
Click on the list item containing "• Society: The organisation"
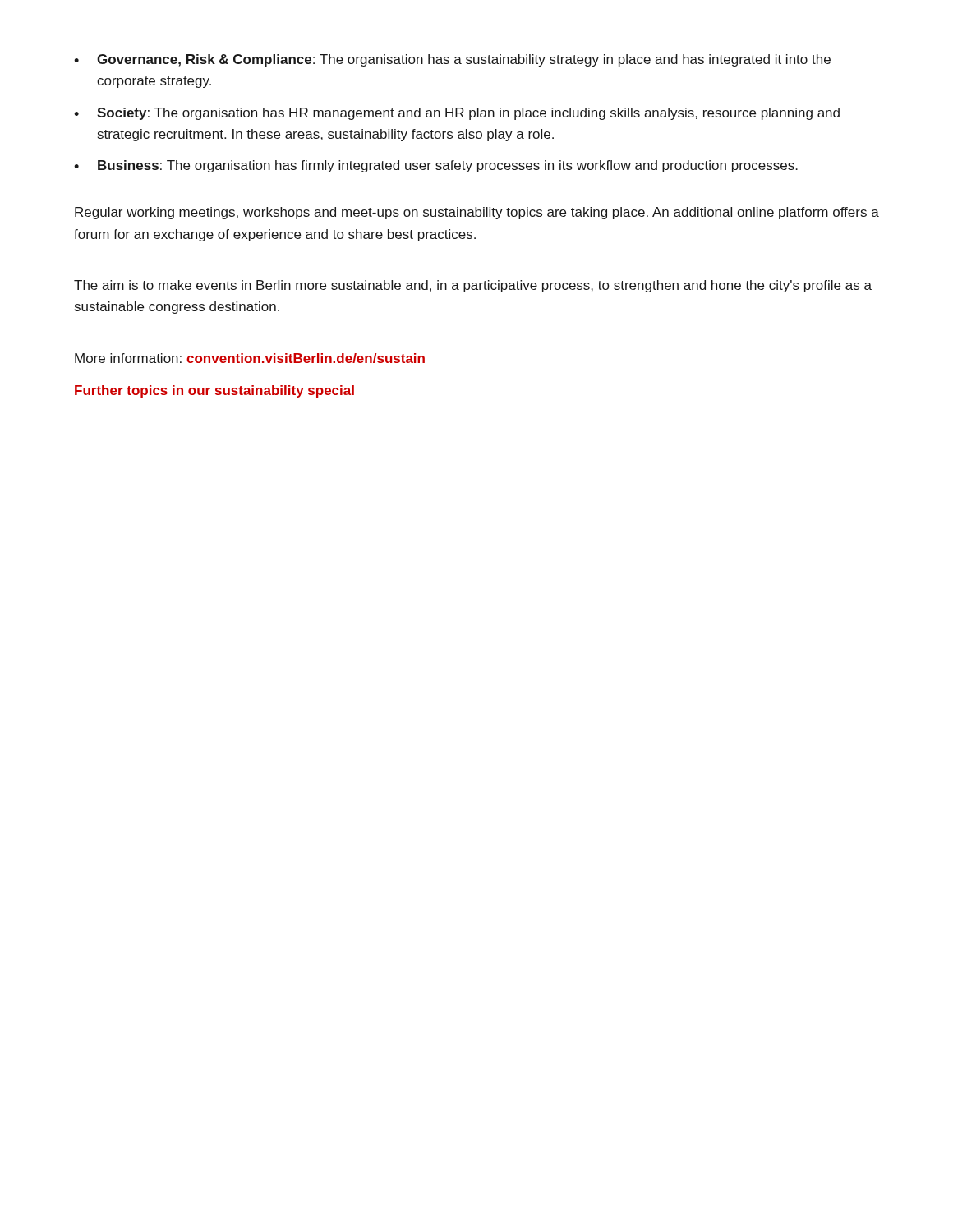[x=476, y=124]
